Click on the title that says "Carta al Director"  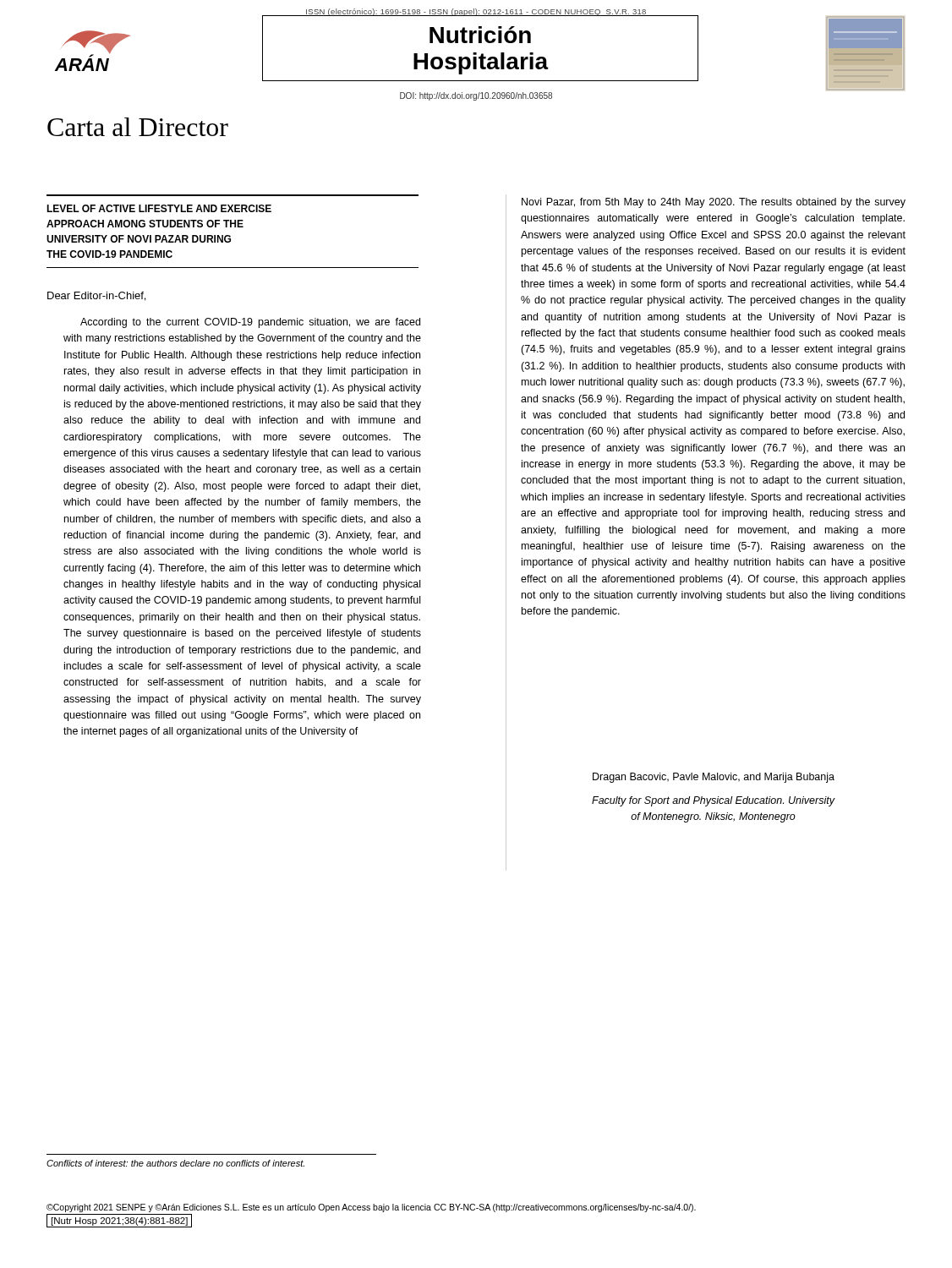point(137,127)
